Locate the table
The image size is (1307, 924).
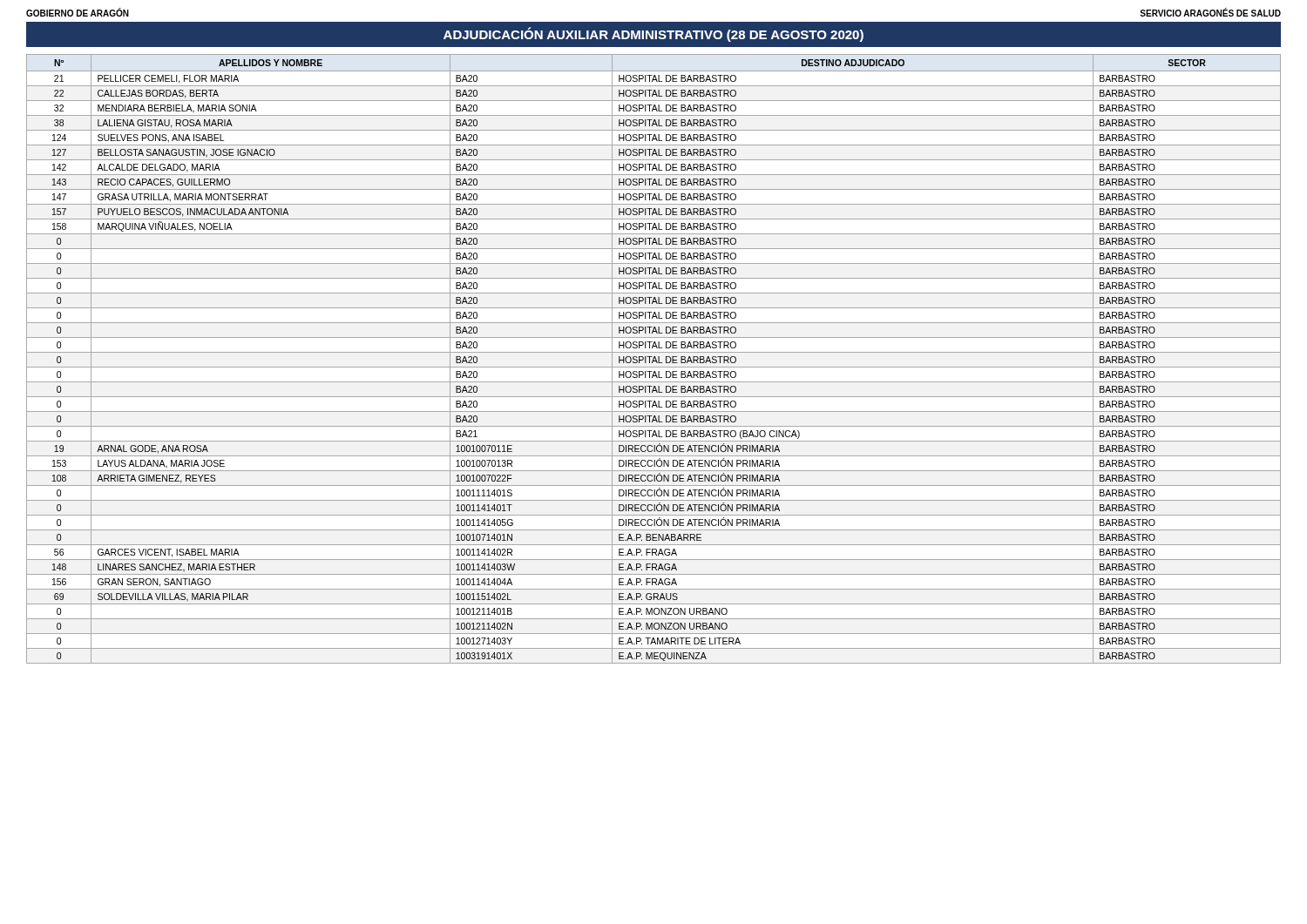pos(654,359)
